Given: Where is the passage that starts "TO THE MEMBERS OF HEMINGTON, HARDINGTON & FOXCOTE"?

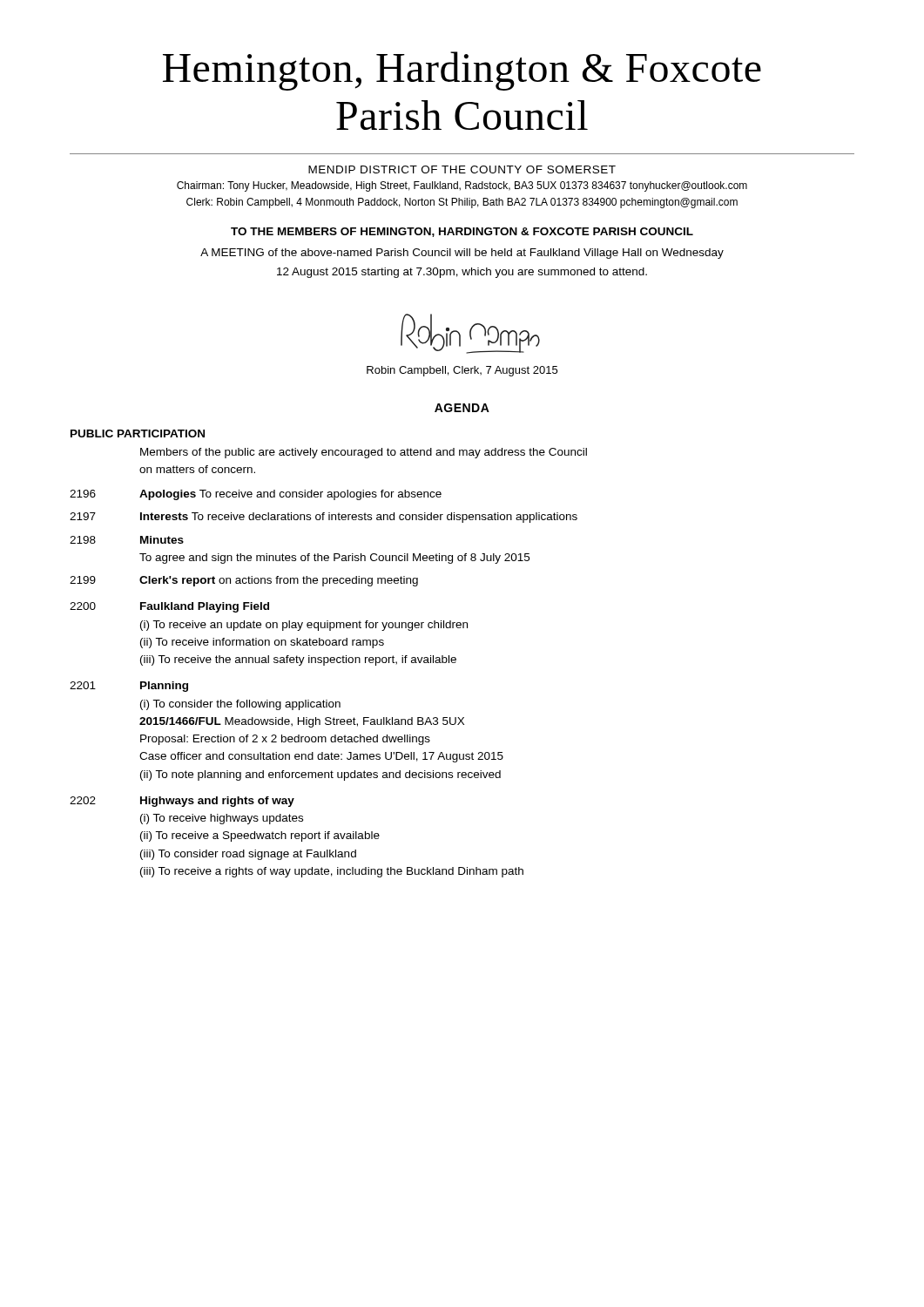Looking at the screenshot, I should click(x=462, y=232).
